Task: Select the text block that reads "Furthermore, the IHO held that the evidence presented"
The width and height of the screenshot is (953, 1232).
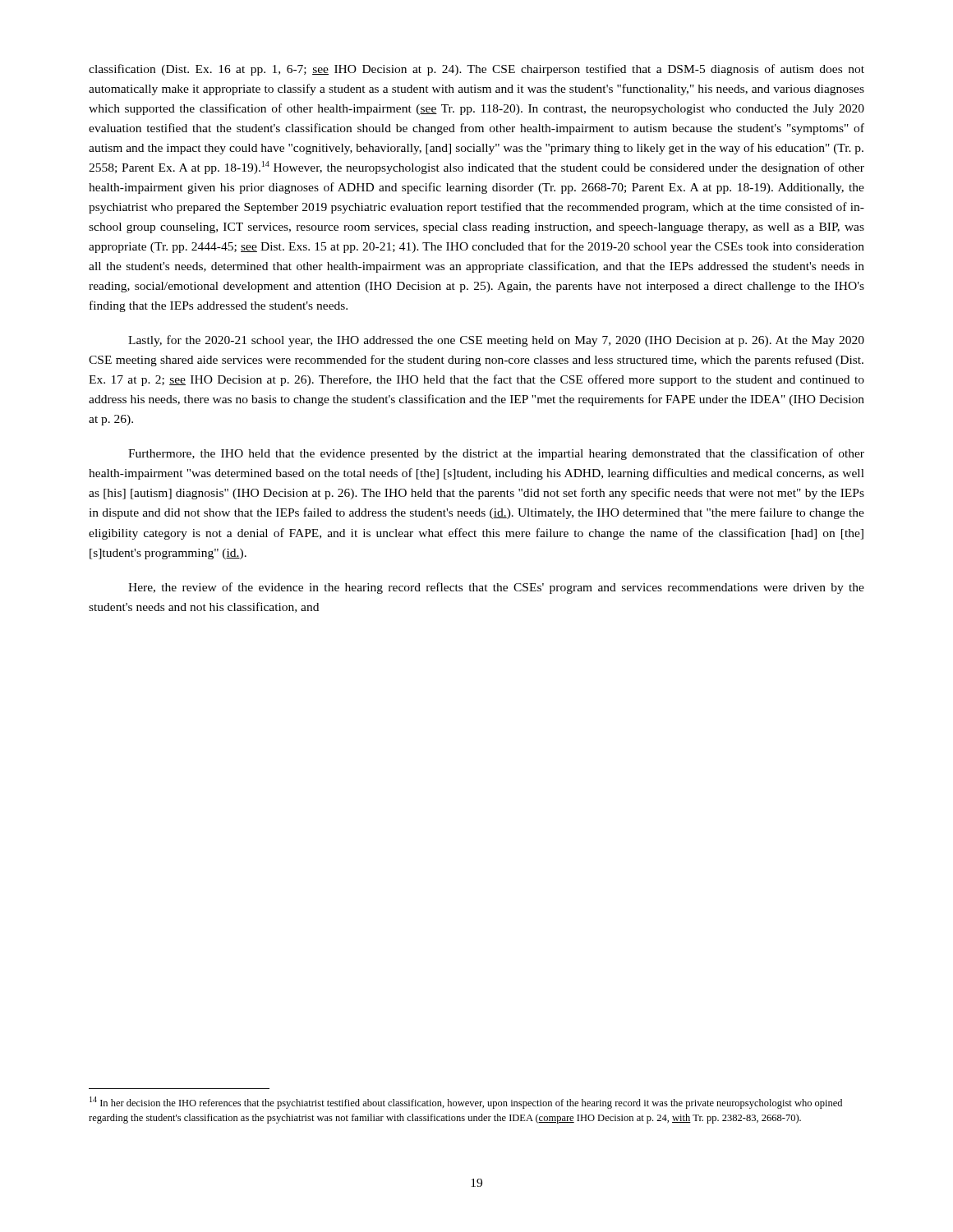Action: point(476,503)
